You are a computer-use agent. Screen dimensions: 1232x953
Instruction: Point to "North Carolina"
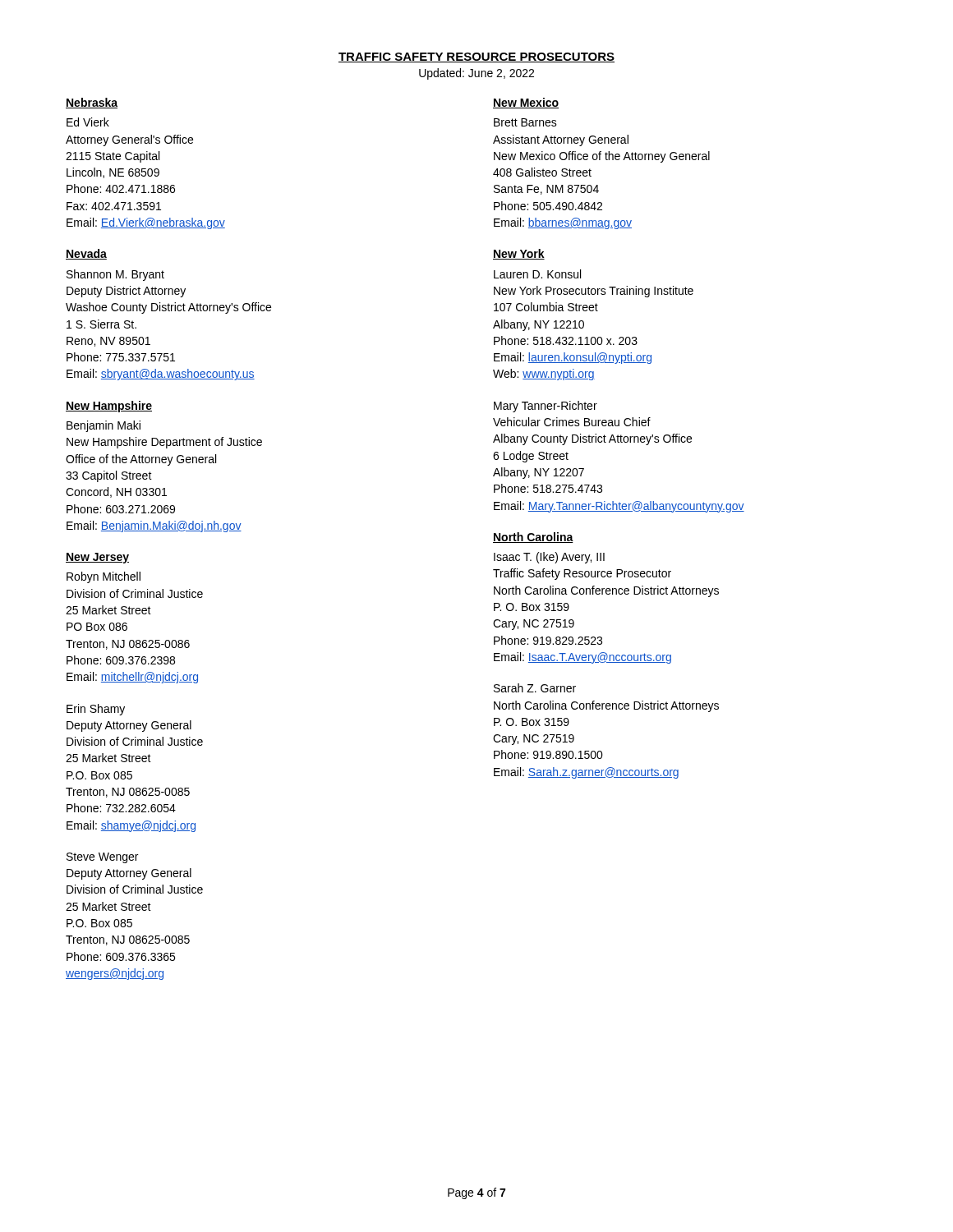point(533,538)
